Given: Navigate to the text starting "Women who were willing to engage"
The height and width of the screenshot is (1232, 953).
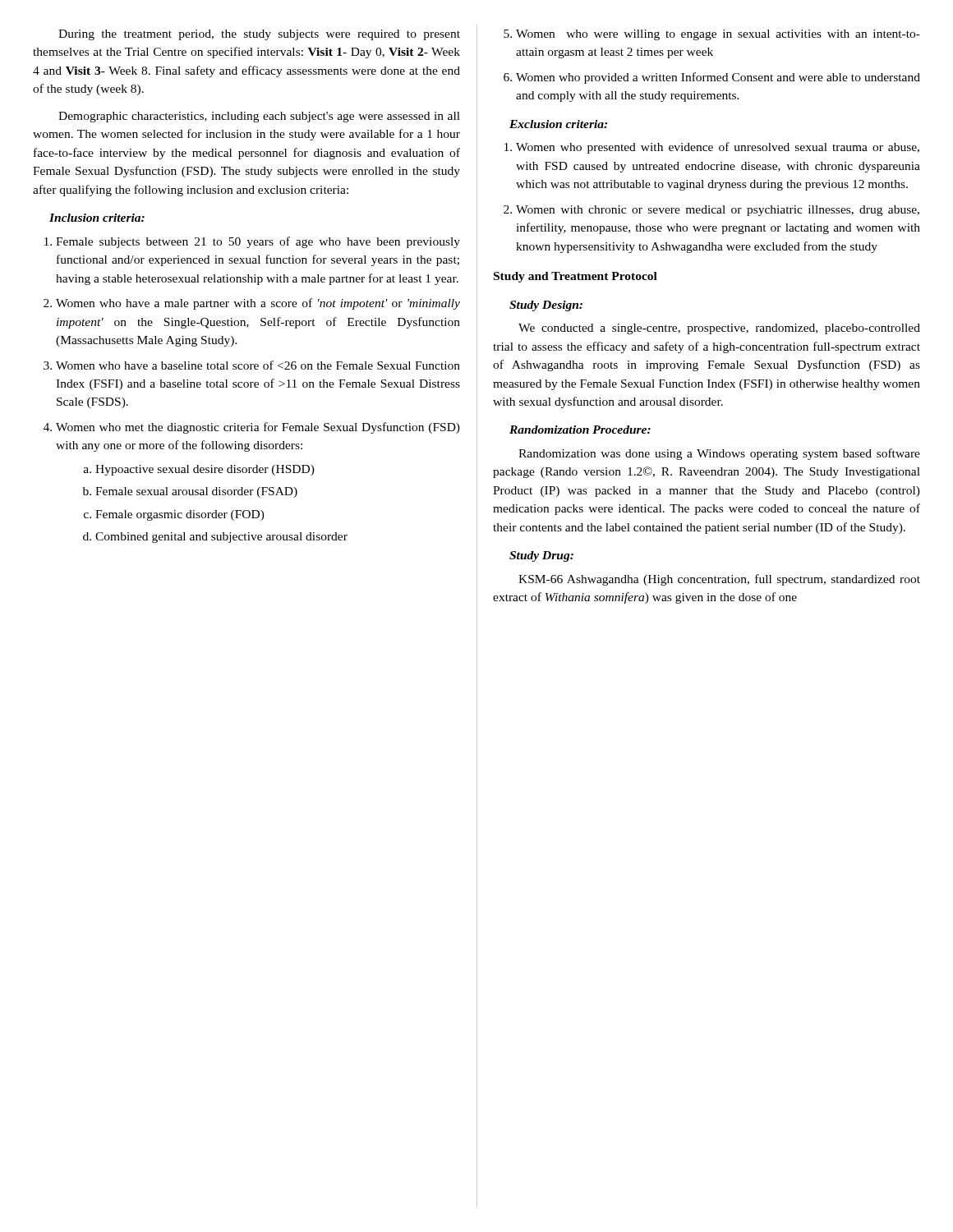Looking at the screenshot, I should [718, 43].
